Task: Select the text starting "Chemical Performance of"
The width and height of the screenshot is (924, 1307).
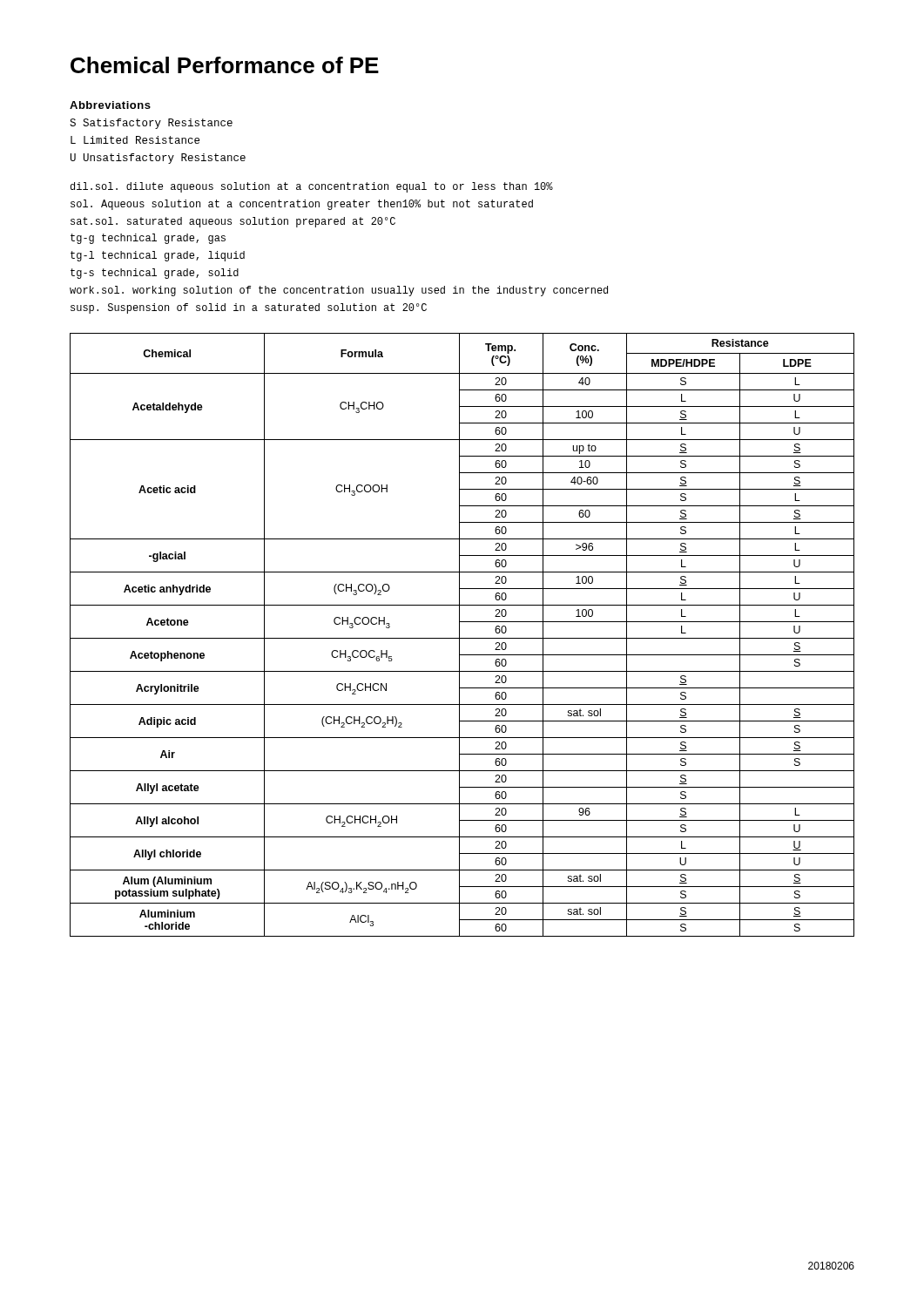Action: point(224,65)
